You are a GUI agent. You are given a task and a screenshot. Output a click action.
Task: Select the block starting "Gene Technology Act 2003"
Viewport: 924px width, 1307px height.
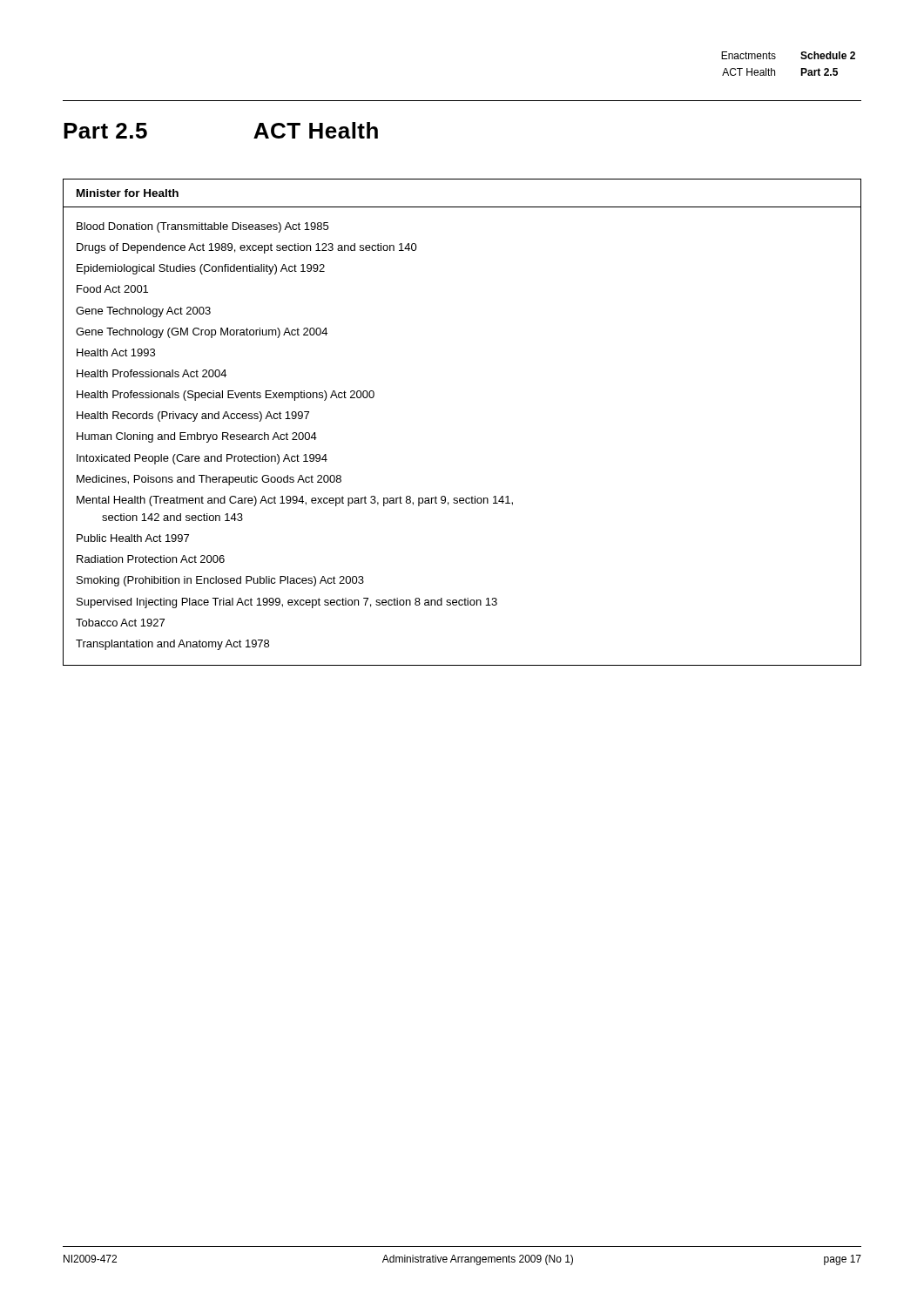[143, 310]
